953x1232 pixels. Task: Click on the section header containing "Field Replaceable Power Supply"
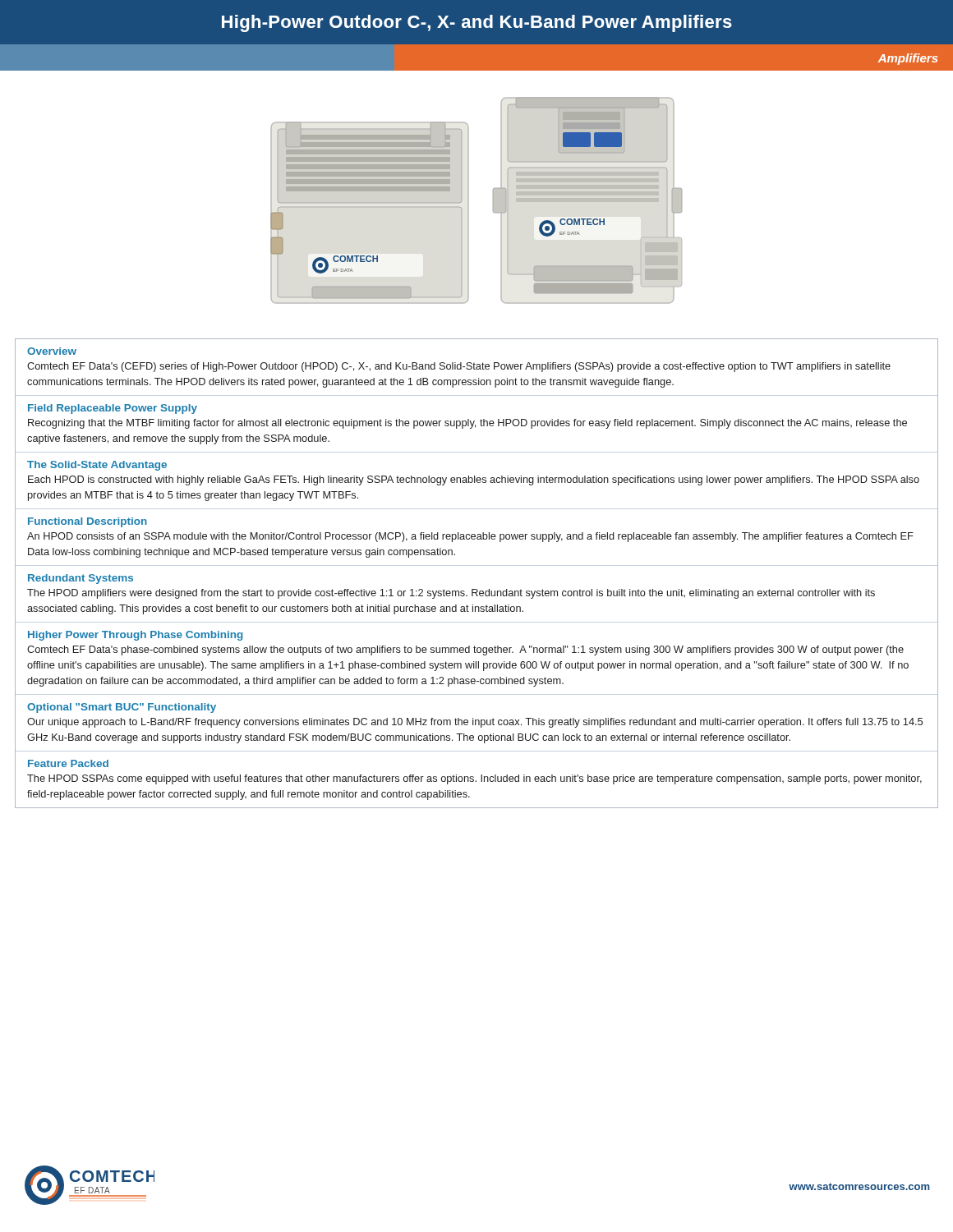[112, 408]
